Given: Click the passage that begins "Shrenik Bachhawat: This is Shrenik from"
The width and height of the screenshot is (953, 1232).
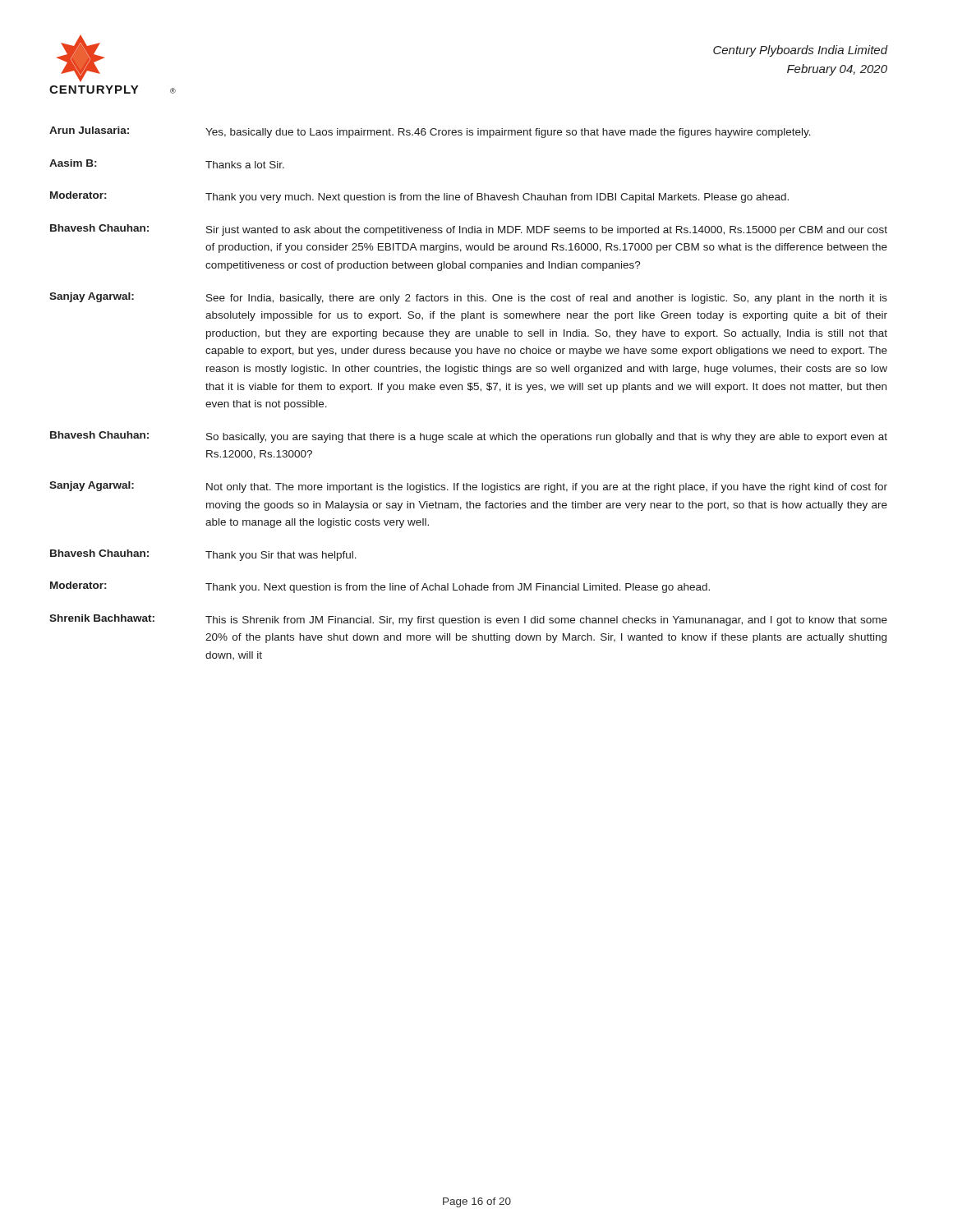Looking at the screenshot, I should 468,638.
